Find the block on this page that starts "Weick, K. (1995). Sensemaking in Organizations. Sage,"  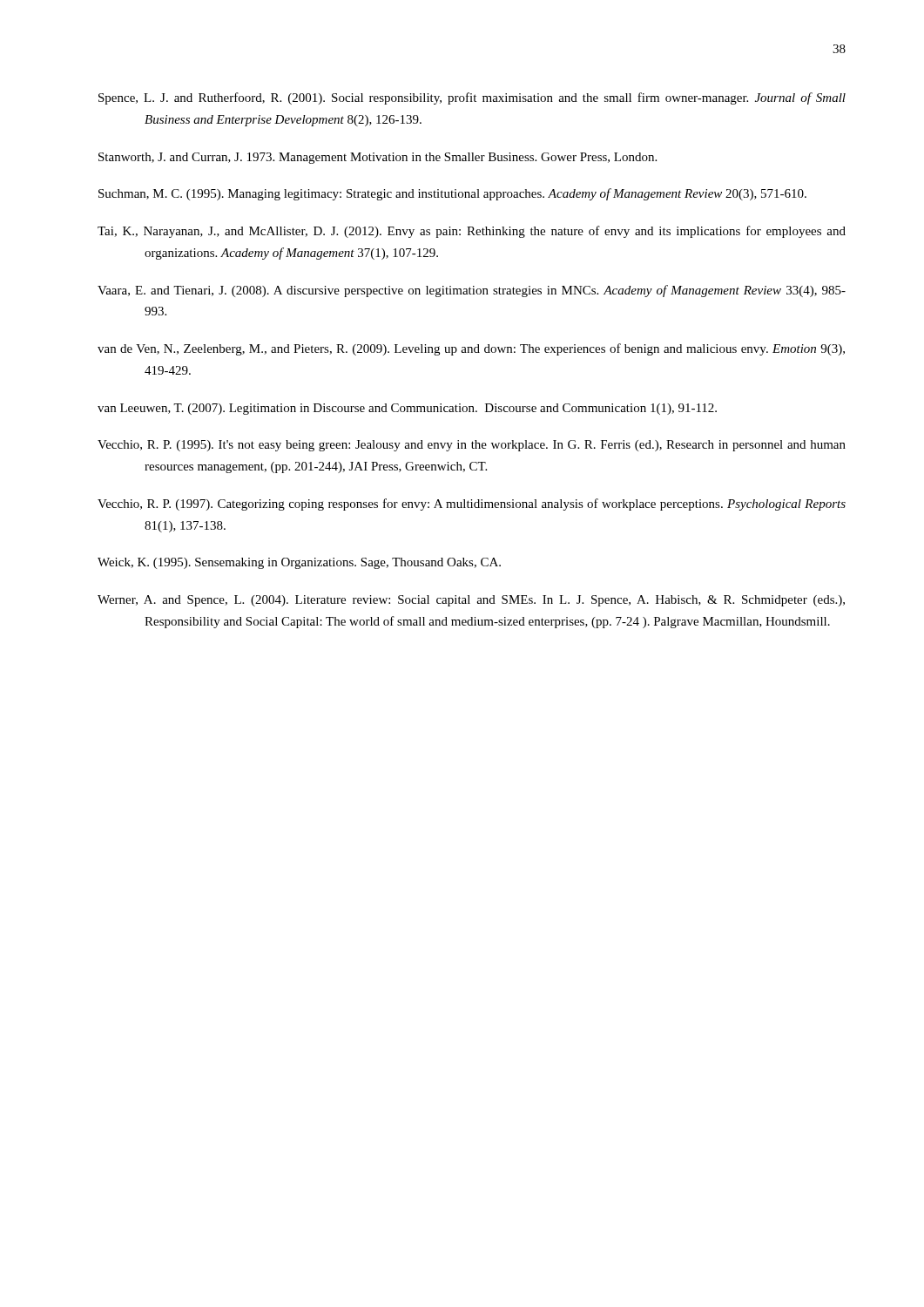coord(300,562)
